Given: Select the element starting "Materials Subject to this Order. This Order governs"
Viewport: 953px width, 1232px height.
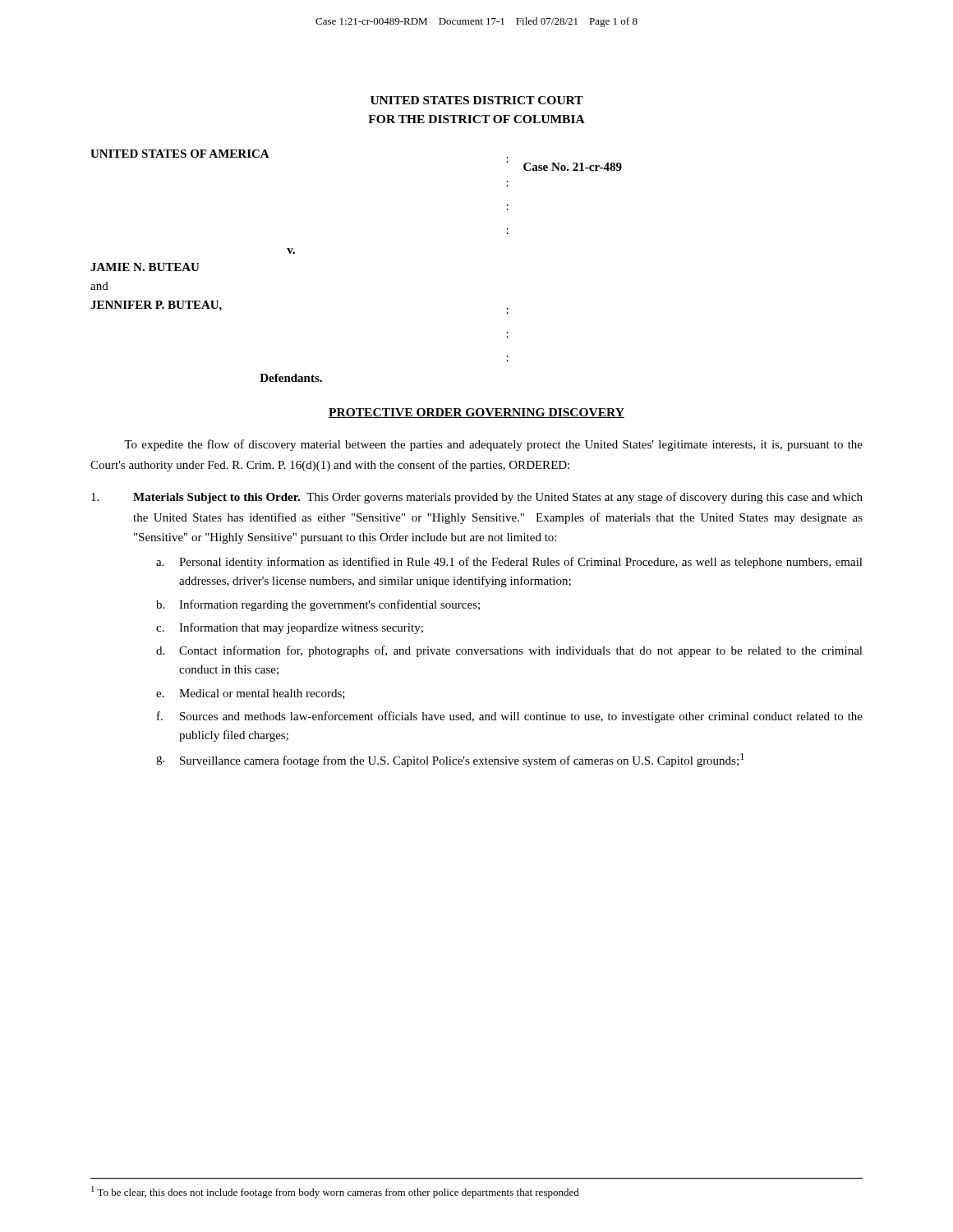Looking at the screenshot, I should coord(476,517).
